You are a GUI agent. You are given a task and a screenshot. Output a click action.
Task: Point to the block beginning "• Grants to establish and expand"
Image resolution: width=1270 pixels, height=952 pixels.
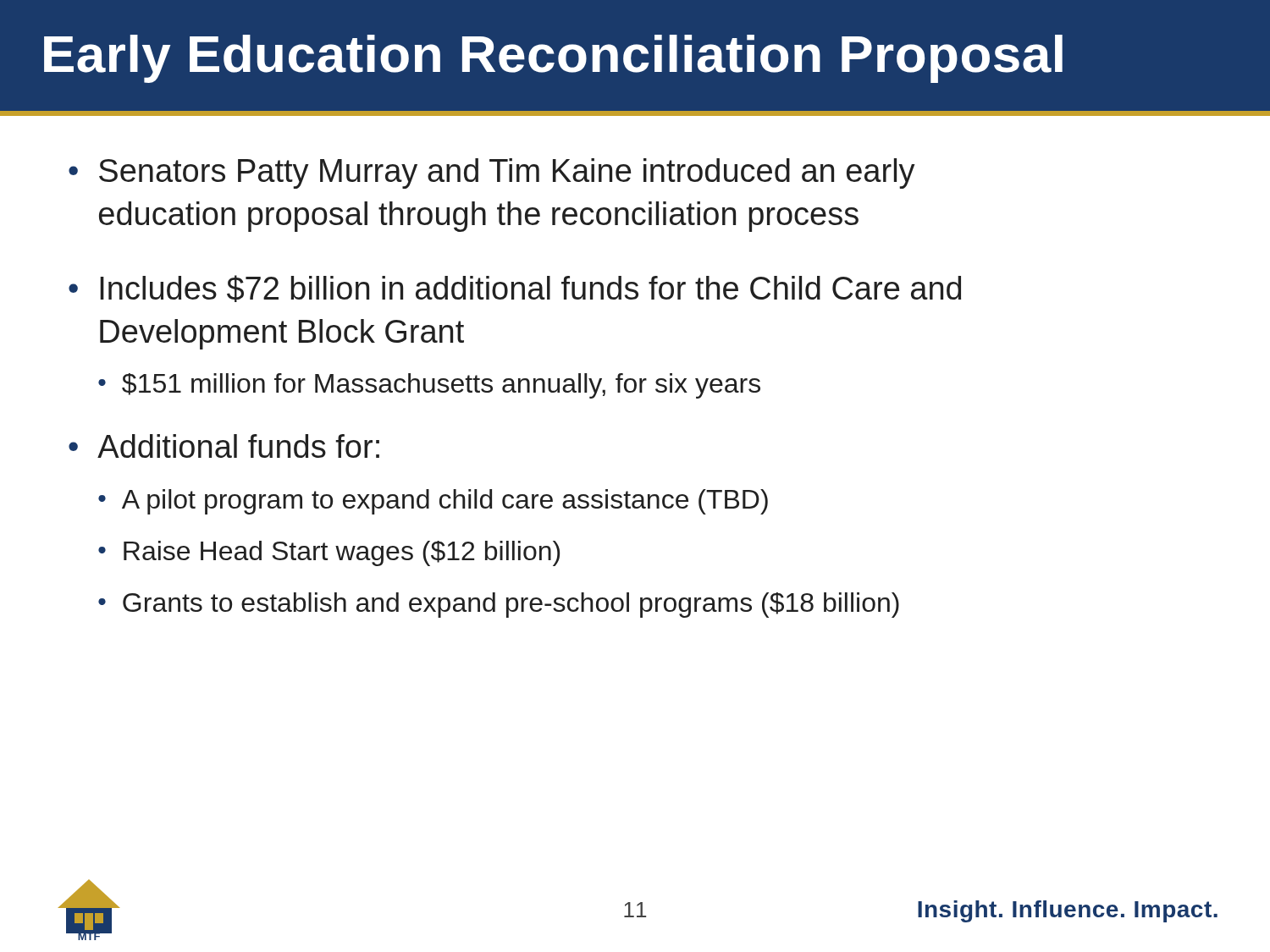pos(499,603)
